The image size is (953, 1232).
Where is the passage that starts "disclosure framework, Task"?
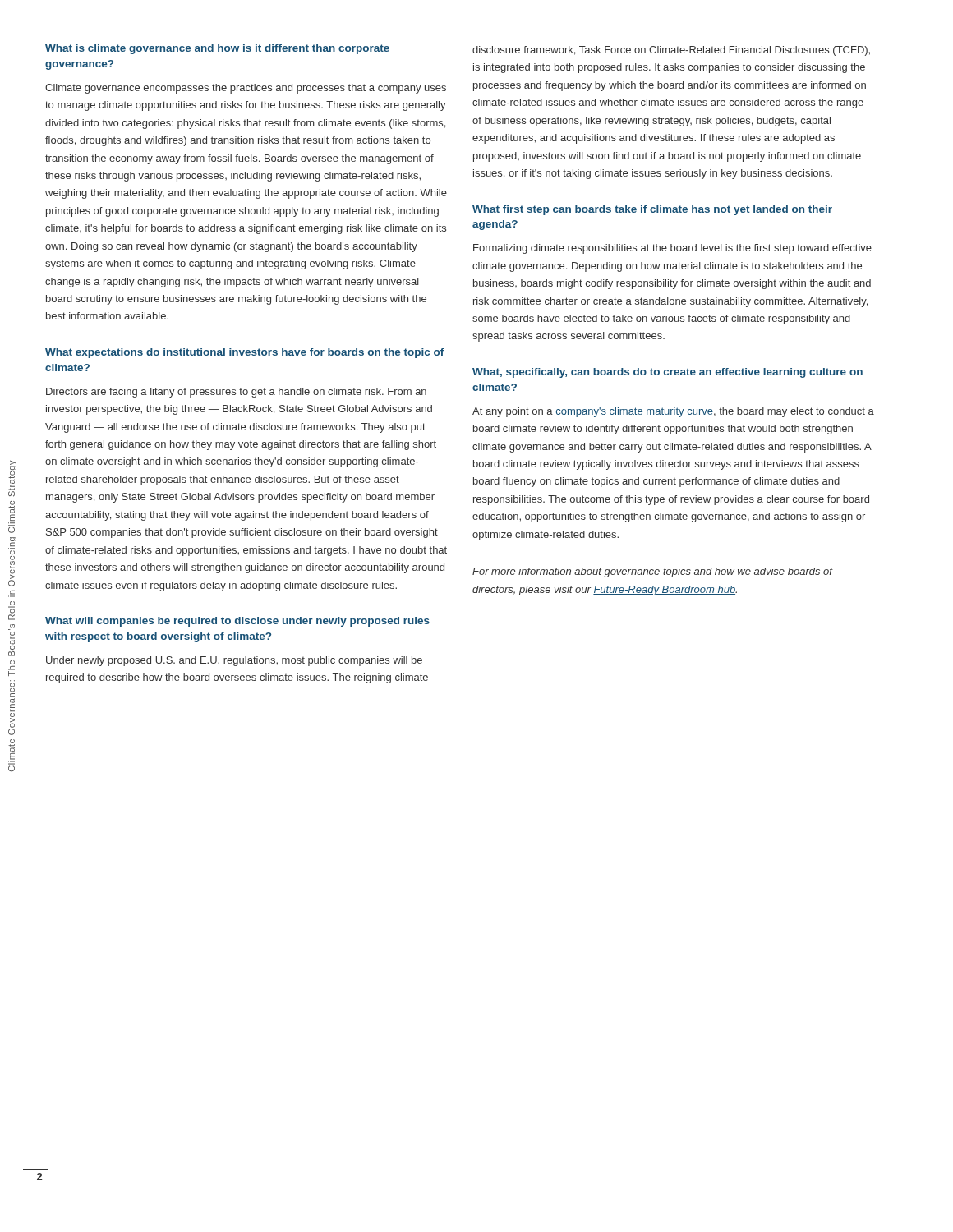(672, 111)
